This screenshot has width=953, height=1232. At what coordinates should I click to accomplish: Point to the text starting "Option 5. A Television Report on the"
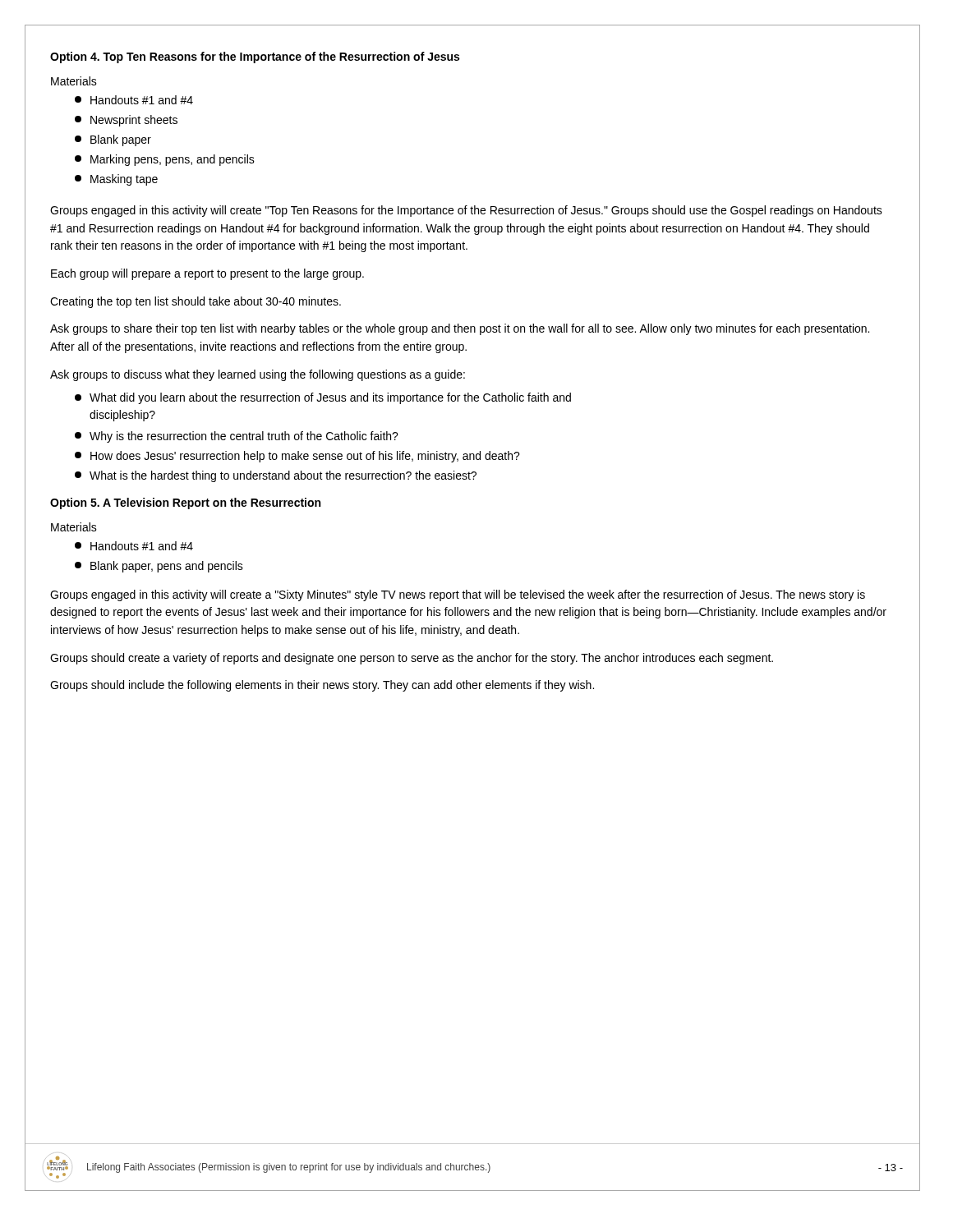[x=186, y=502]
